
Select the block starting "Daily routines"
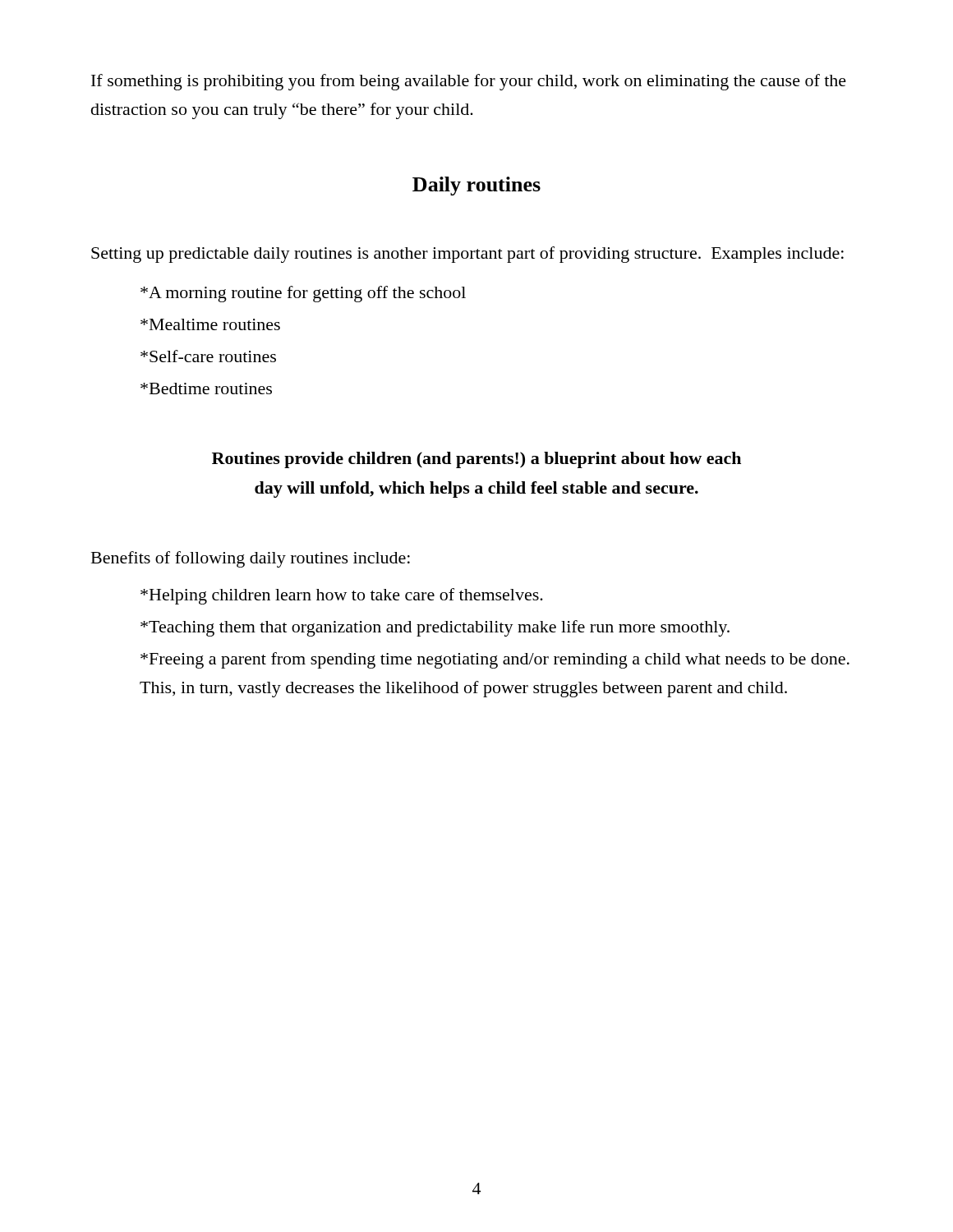point(476,185)
